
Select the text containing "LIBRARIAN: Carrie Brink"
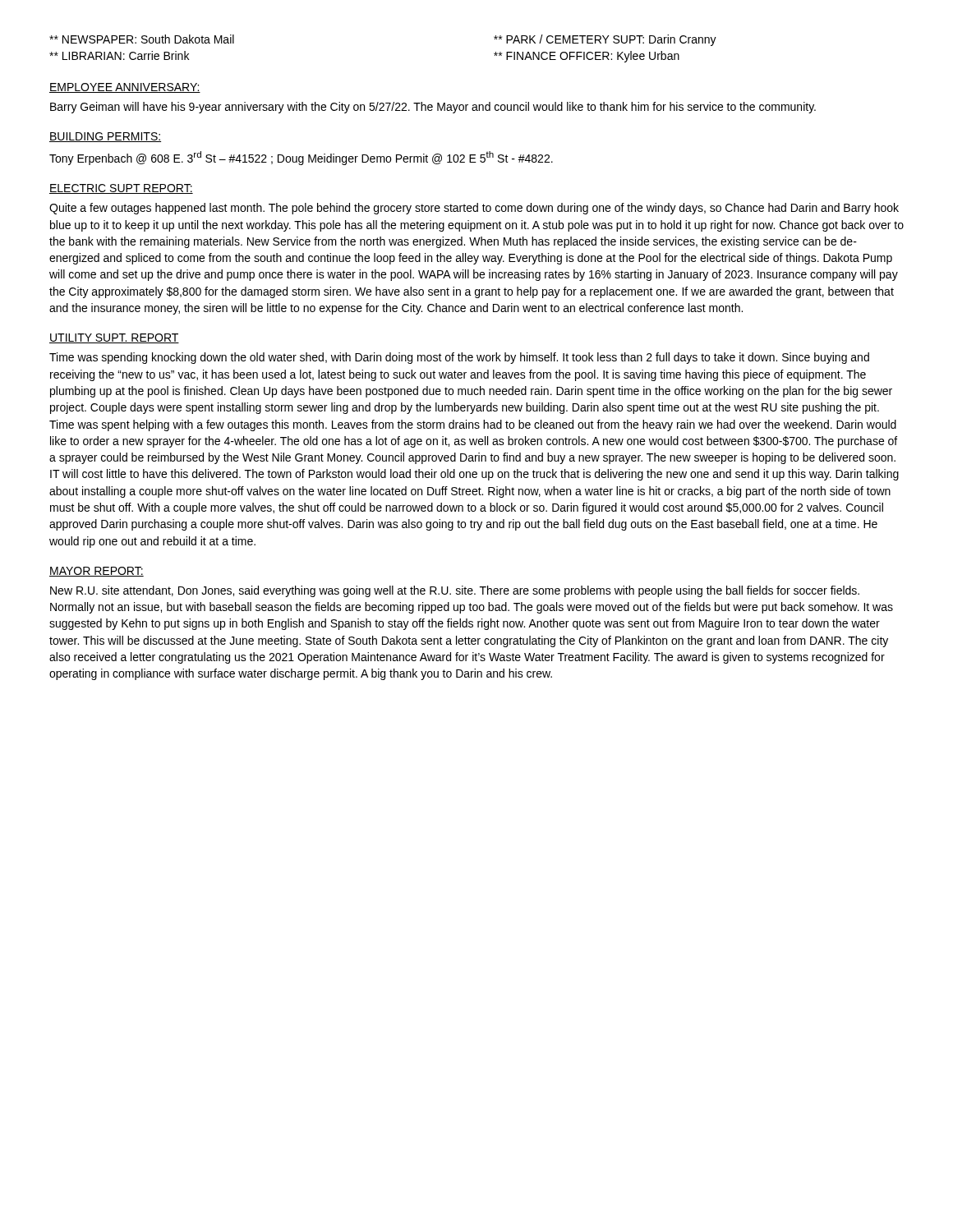coord(119,56)
